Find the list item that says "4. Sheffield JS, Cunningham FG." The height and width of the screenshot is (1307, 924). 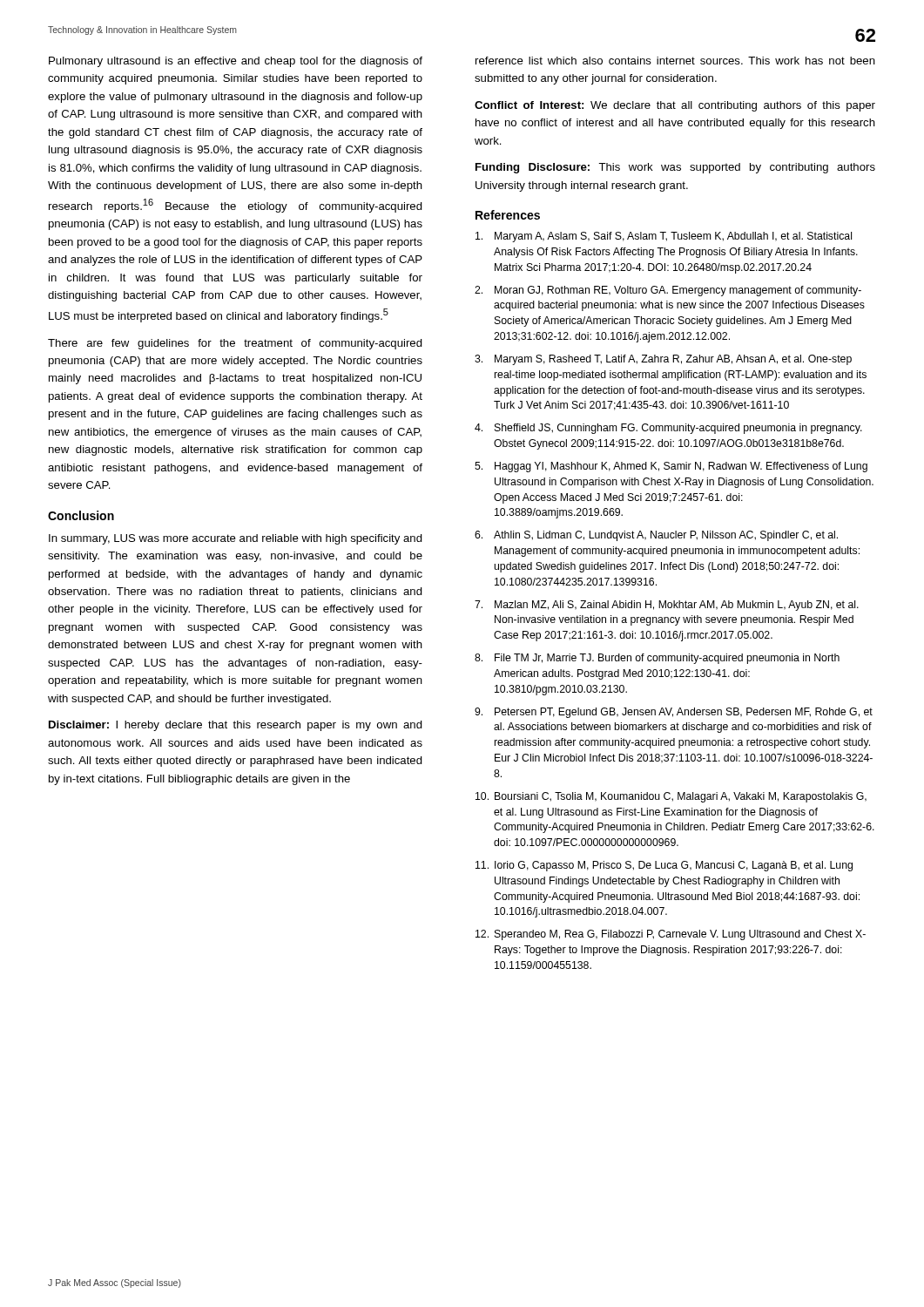[x=675, y=437]
